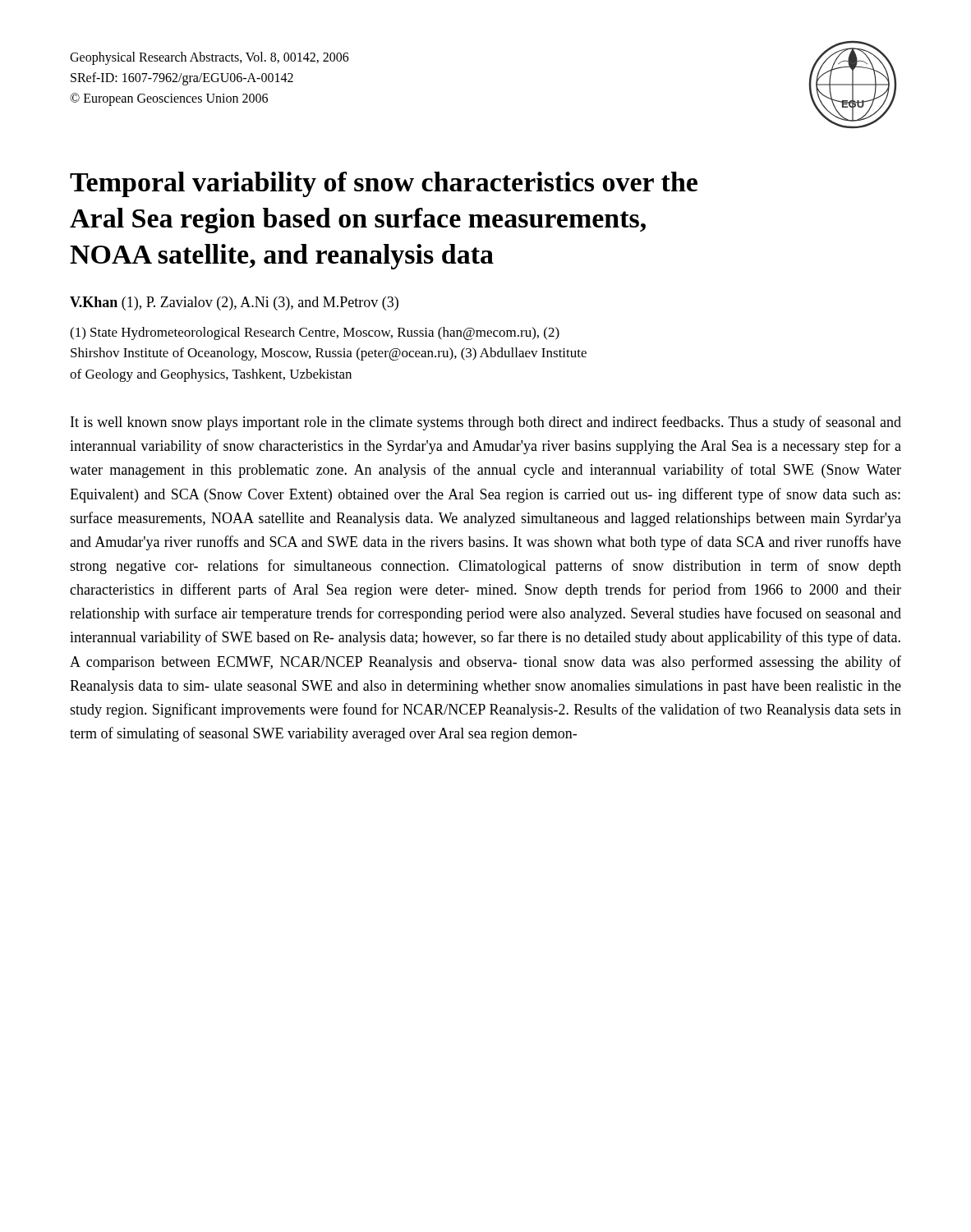971x1232 pixels.
Task: Find the title on this page that starts "Temporal variability of snow characteristics over the"
Action: [384, 218]
